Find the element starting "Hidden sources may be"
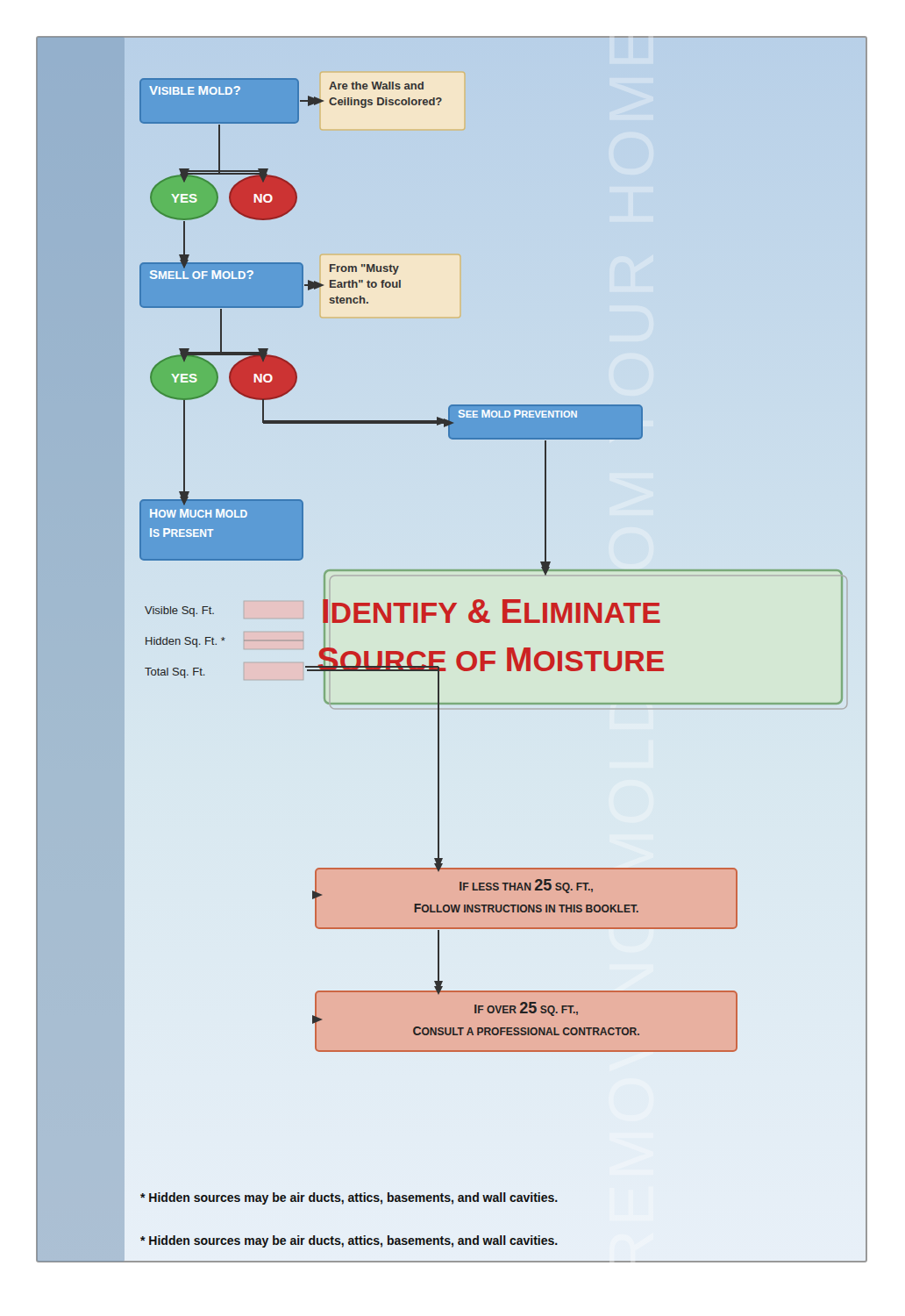The width and height of the screenshot is (905, 1316). point(349,1241)
